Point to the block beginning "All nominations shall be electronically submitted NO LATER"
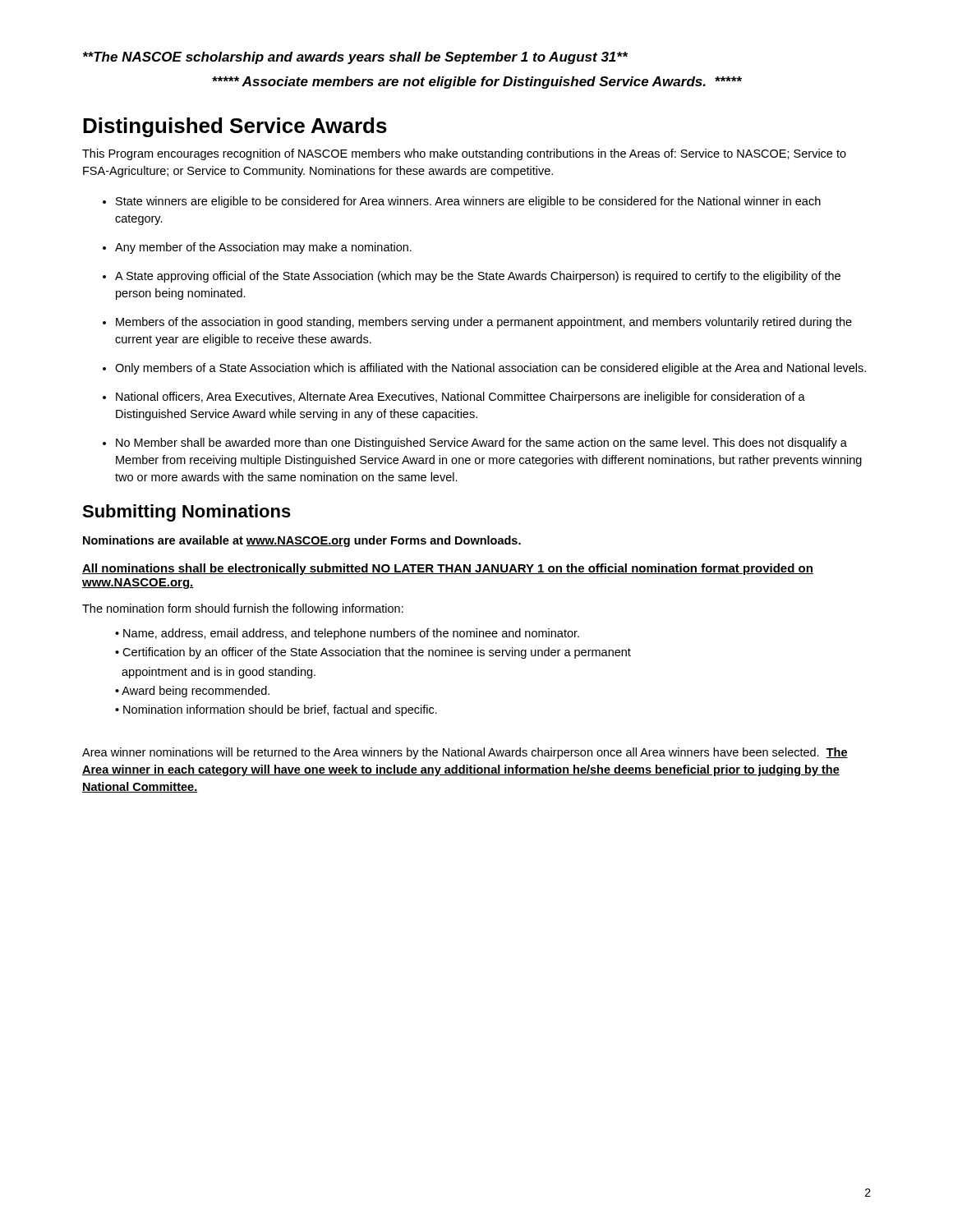 click(x=448, y=575)
